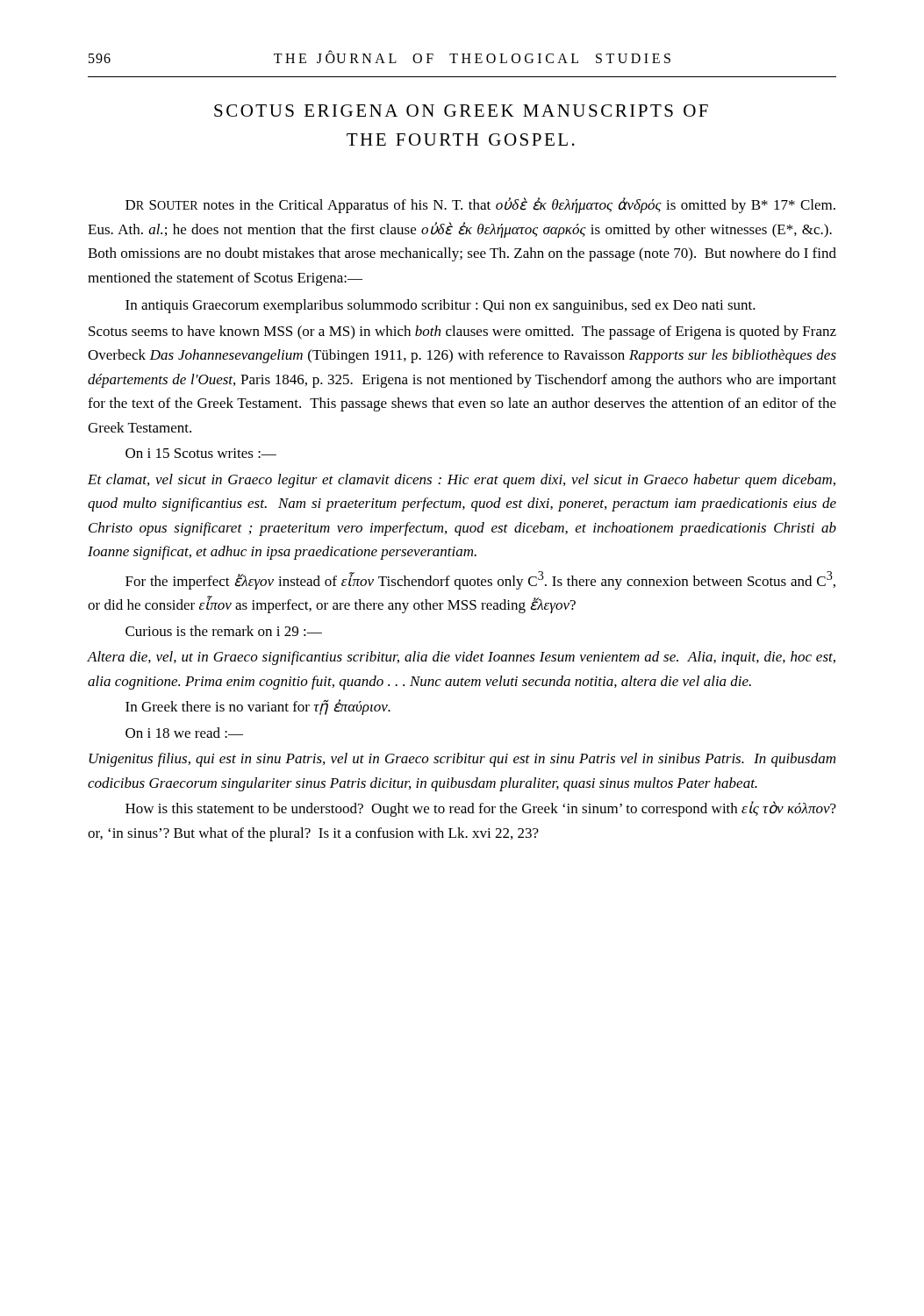Viewport: 924px width, 1316px height.
Task: Navigate to the text starting "Et clamat, vel sicut"
Action: pyautogui.click(x=462, y=516)
